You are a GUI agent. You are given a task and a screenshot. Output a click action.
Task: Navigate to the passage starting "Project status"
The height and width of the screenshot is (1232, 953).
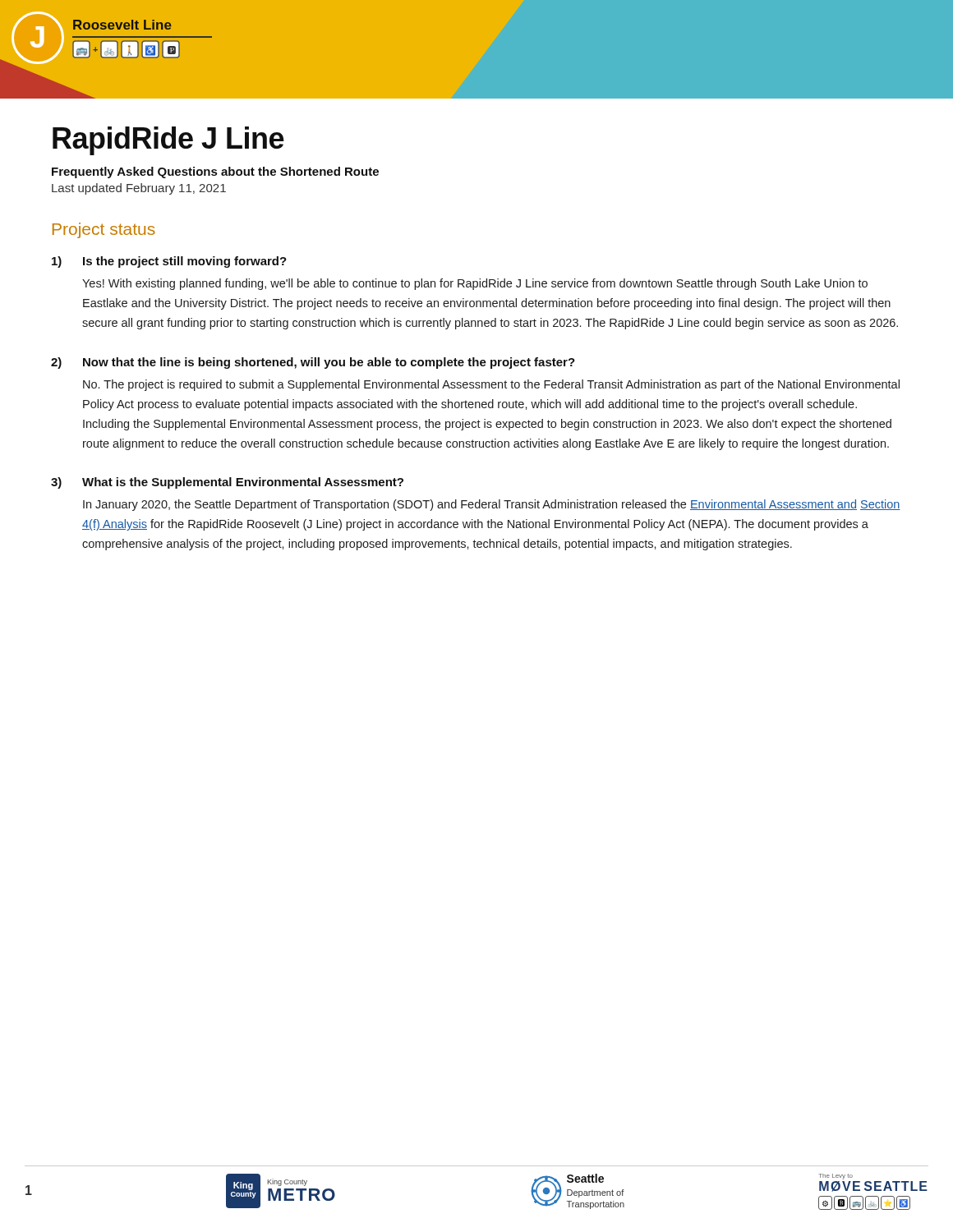[x=104, y=230]
